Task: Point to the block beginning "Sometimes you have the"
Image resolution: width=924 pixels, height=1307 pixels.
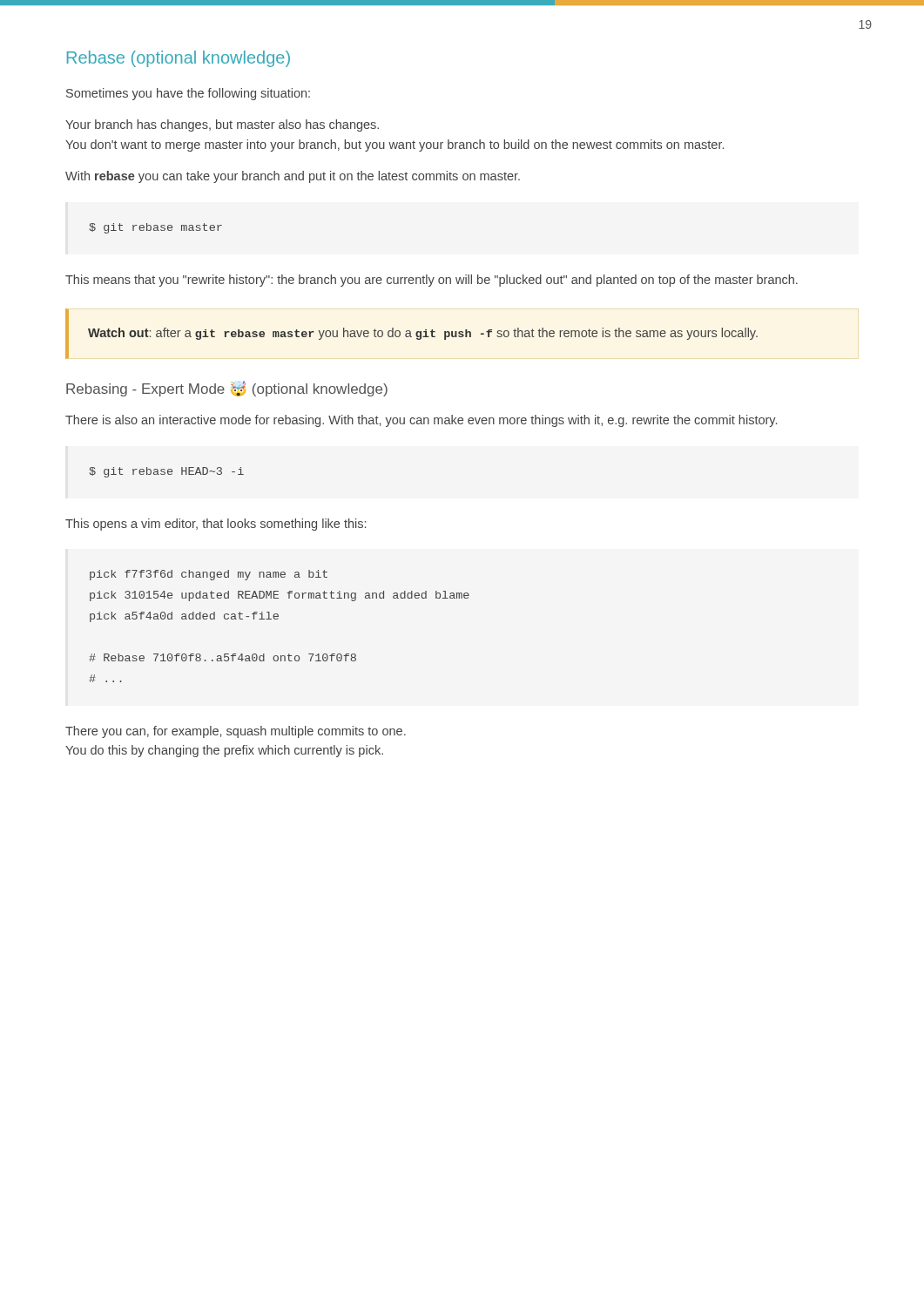Action: (188, 93)
